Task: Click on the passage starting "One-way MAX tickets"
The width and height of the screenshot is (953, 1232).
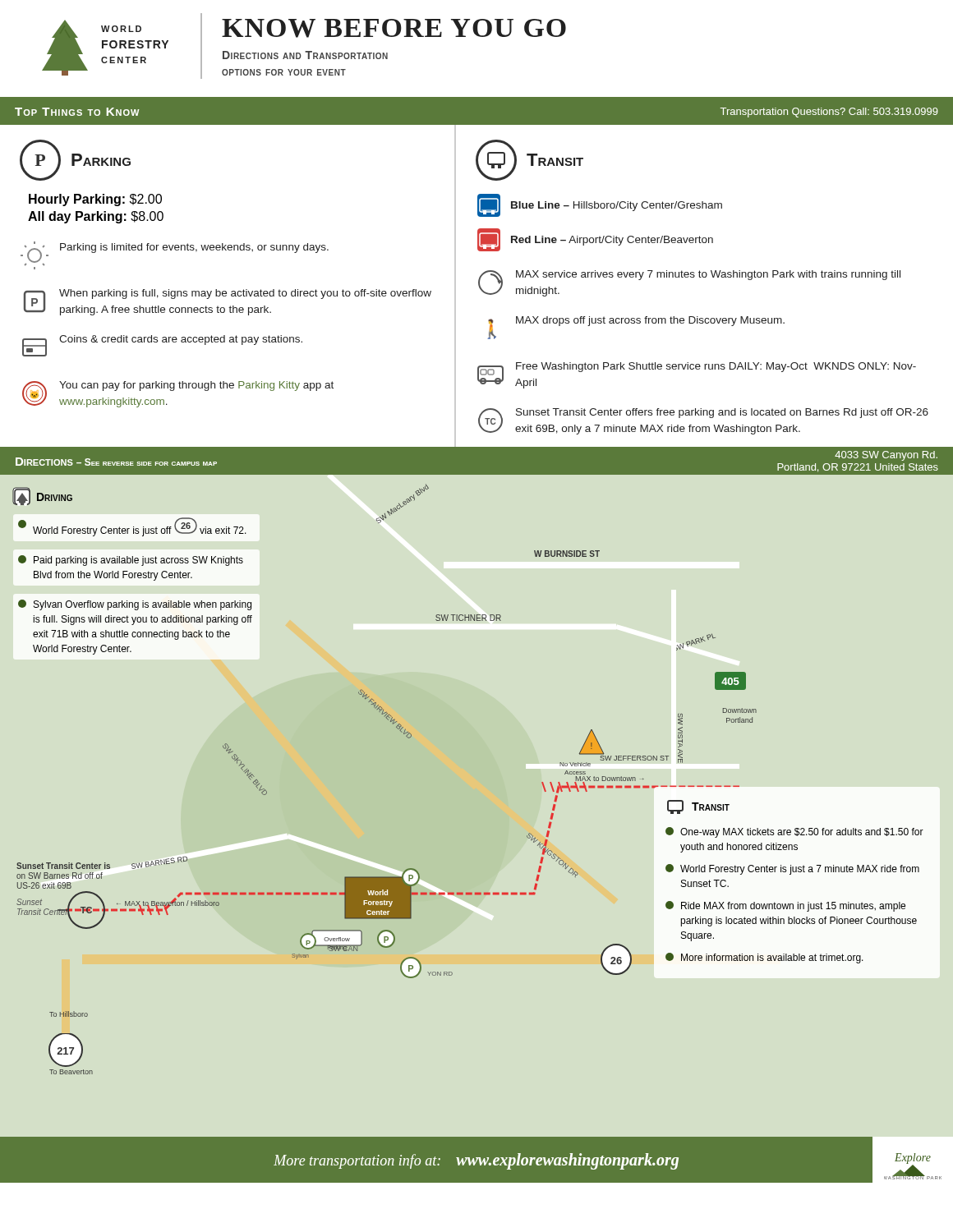Action: pyautogui.click(x=797, y=839)
